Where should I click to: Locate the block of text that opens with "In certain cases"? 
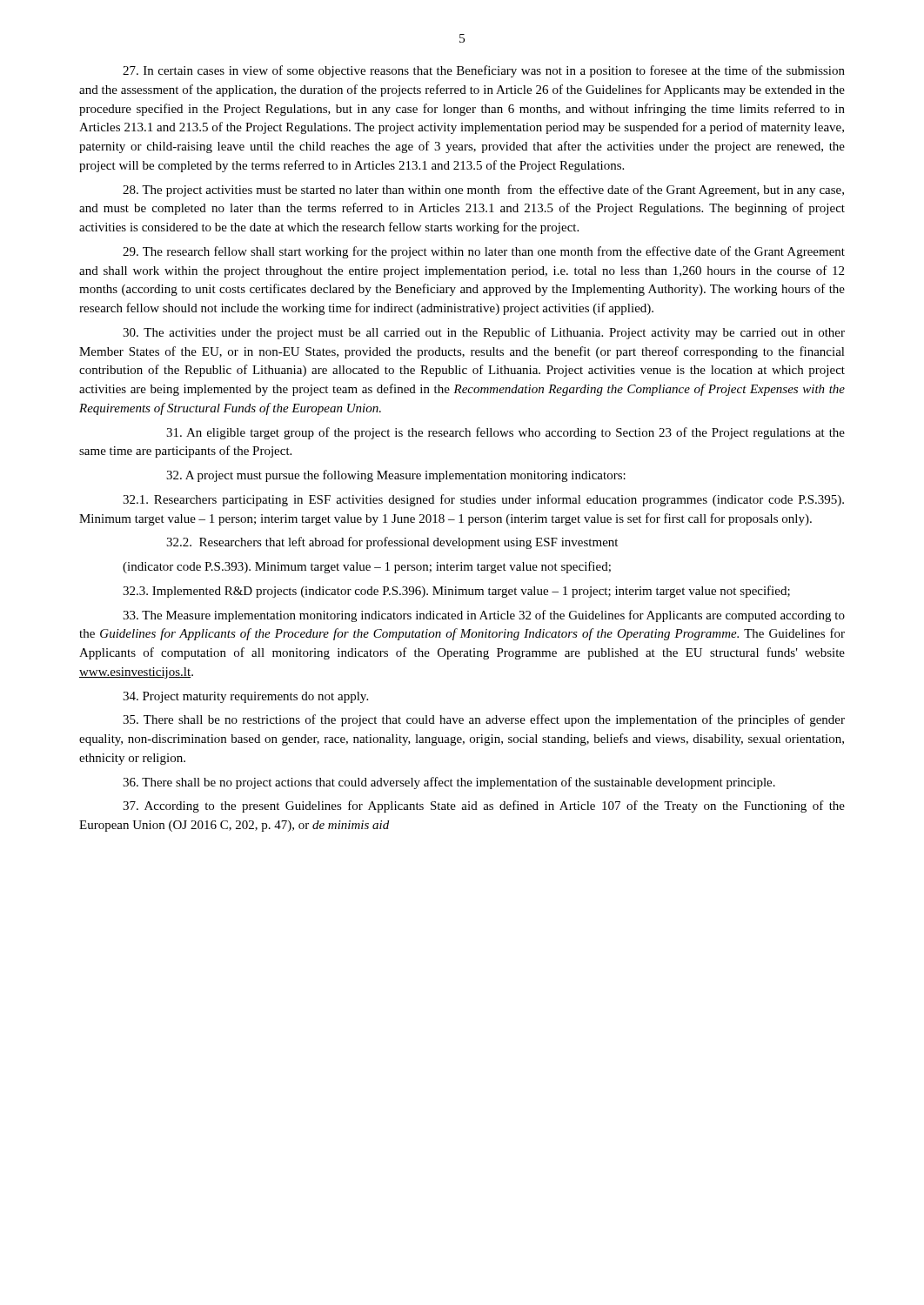point(462,118)
